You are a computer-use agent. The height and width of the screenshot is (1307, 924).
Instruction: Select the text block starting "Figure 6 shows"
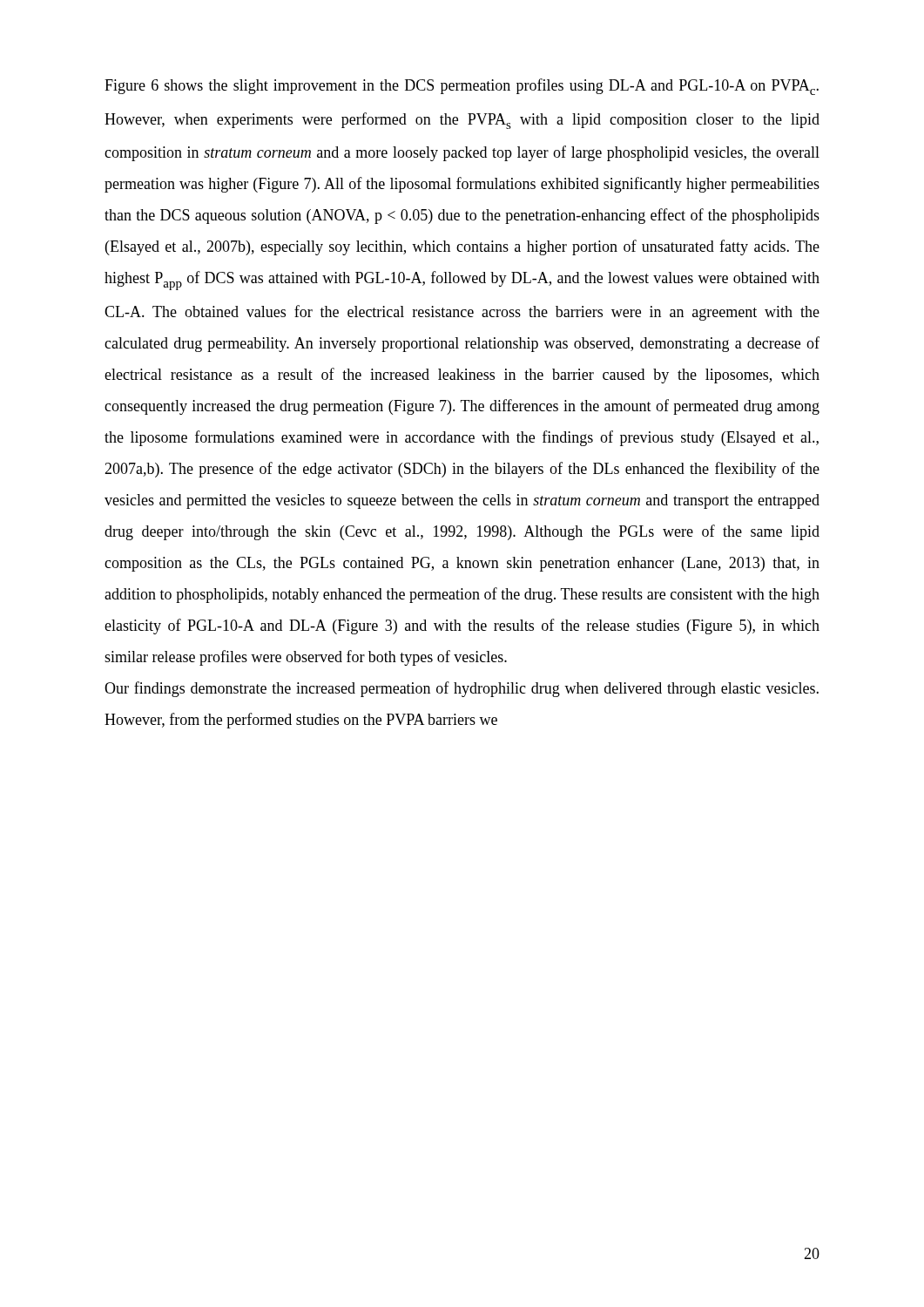pyautogui.click(x=462, y=371)
